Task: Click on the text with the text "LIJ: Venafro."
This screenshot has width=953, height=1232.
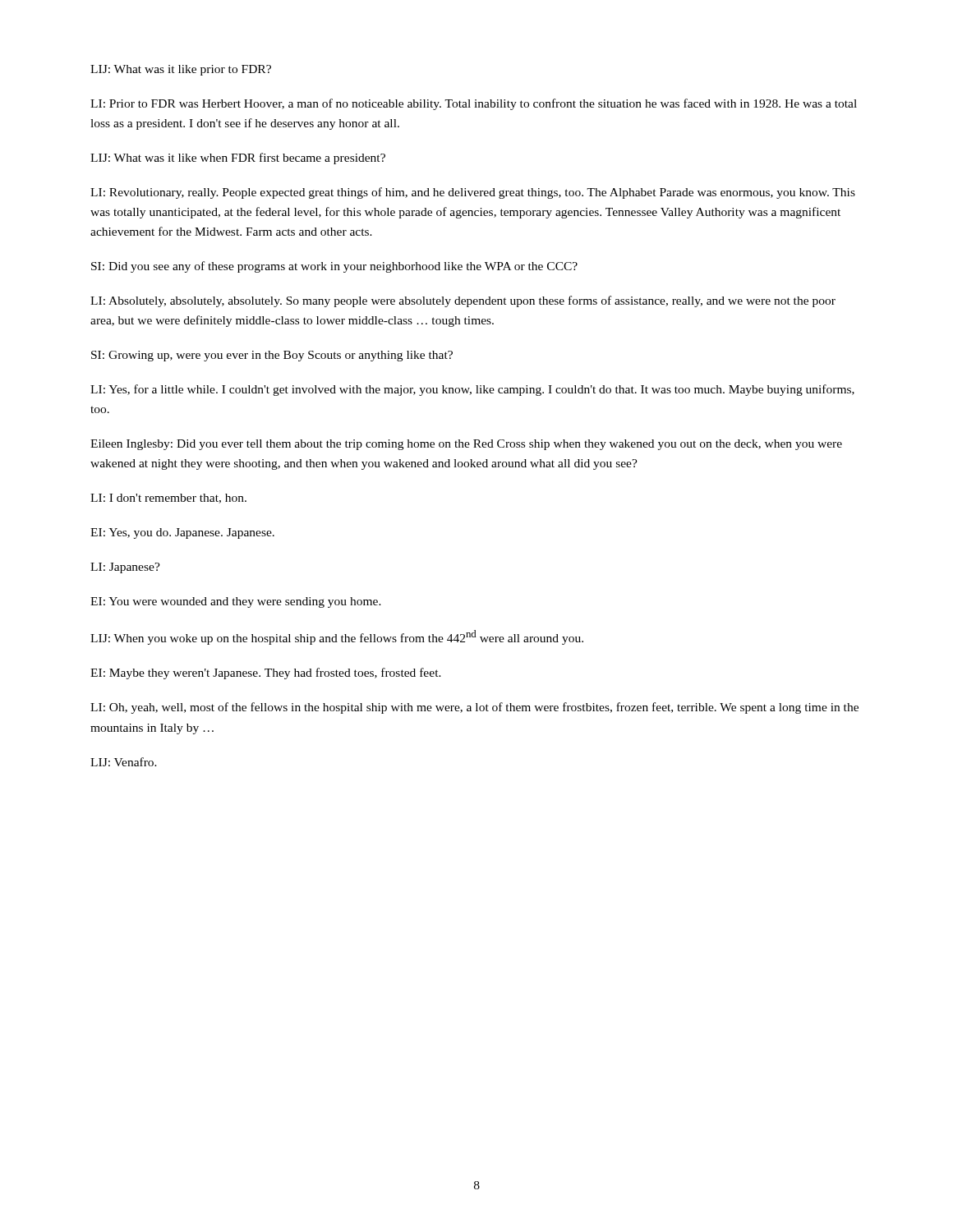Action: [124, 761]
